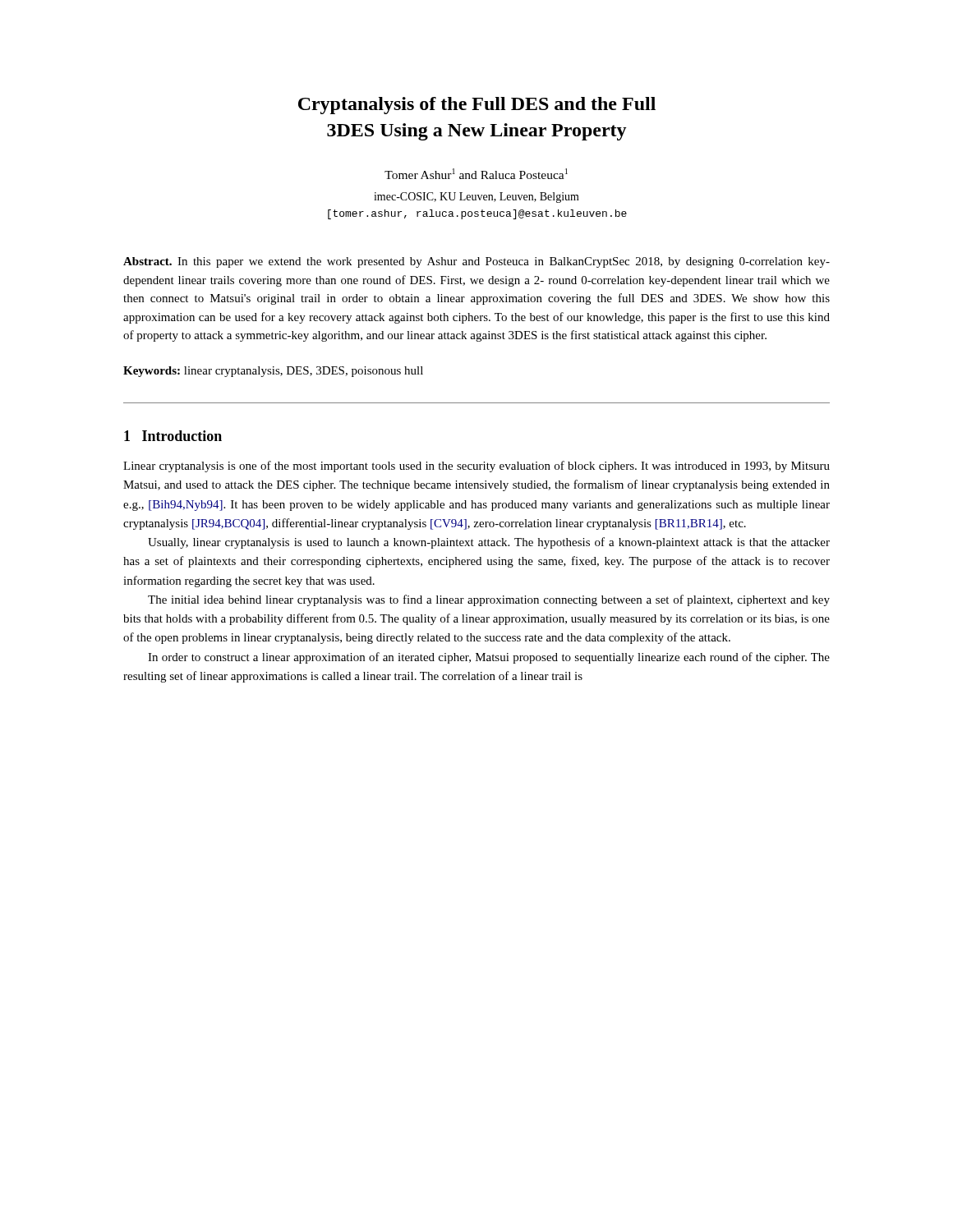This screenshot has height=1232, width=953.
Task: Navigate to the text starting "Tomer Ashur1 and Raluca Posteuca1"
Action: 476,174
